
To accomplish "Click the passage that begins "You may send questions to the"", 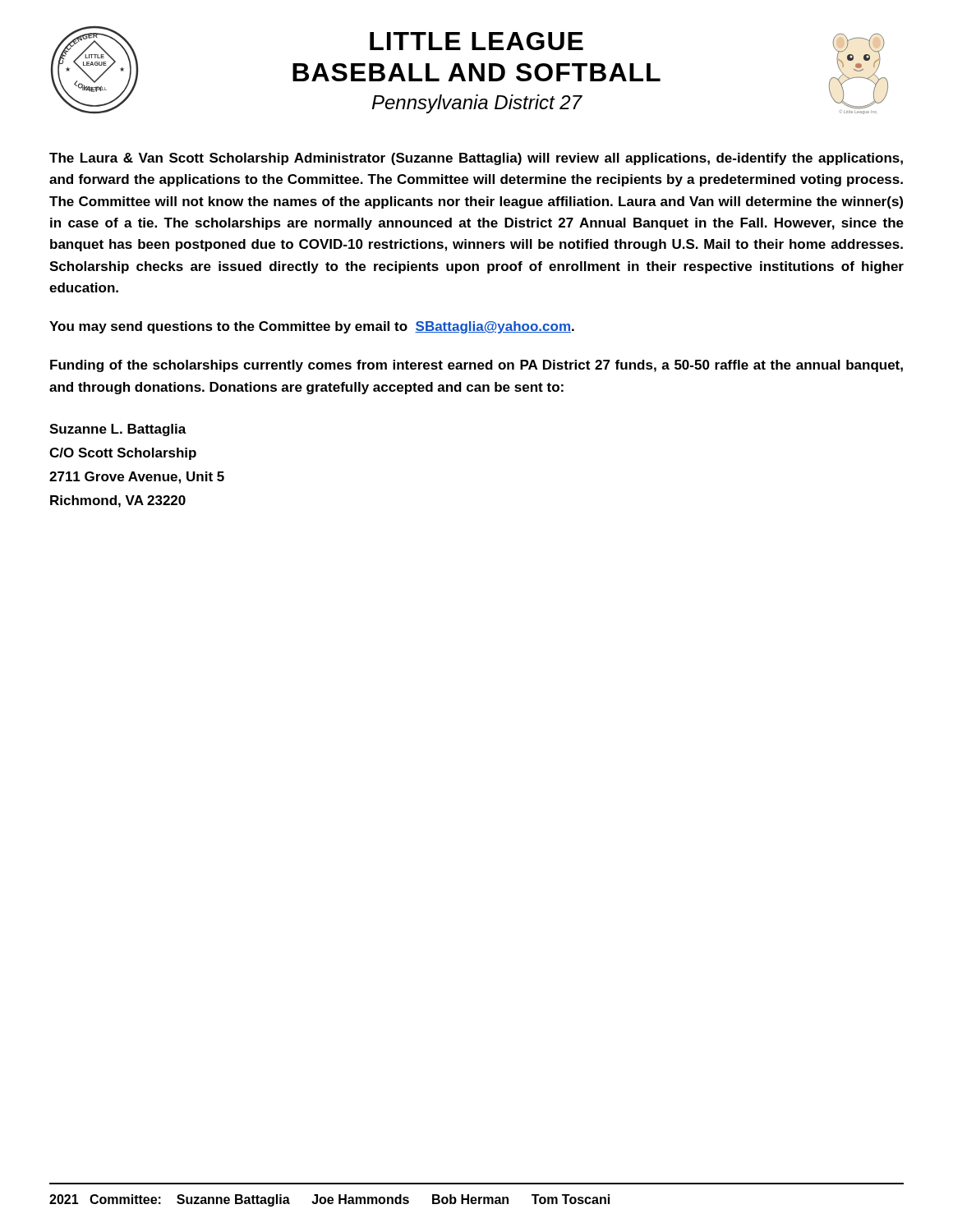I will [x=312, y=327].
